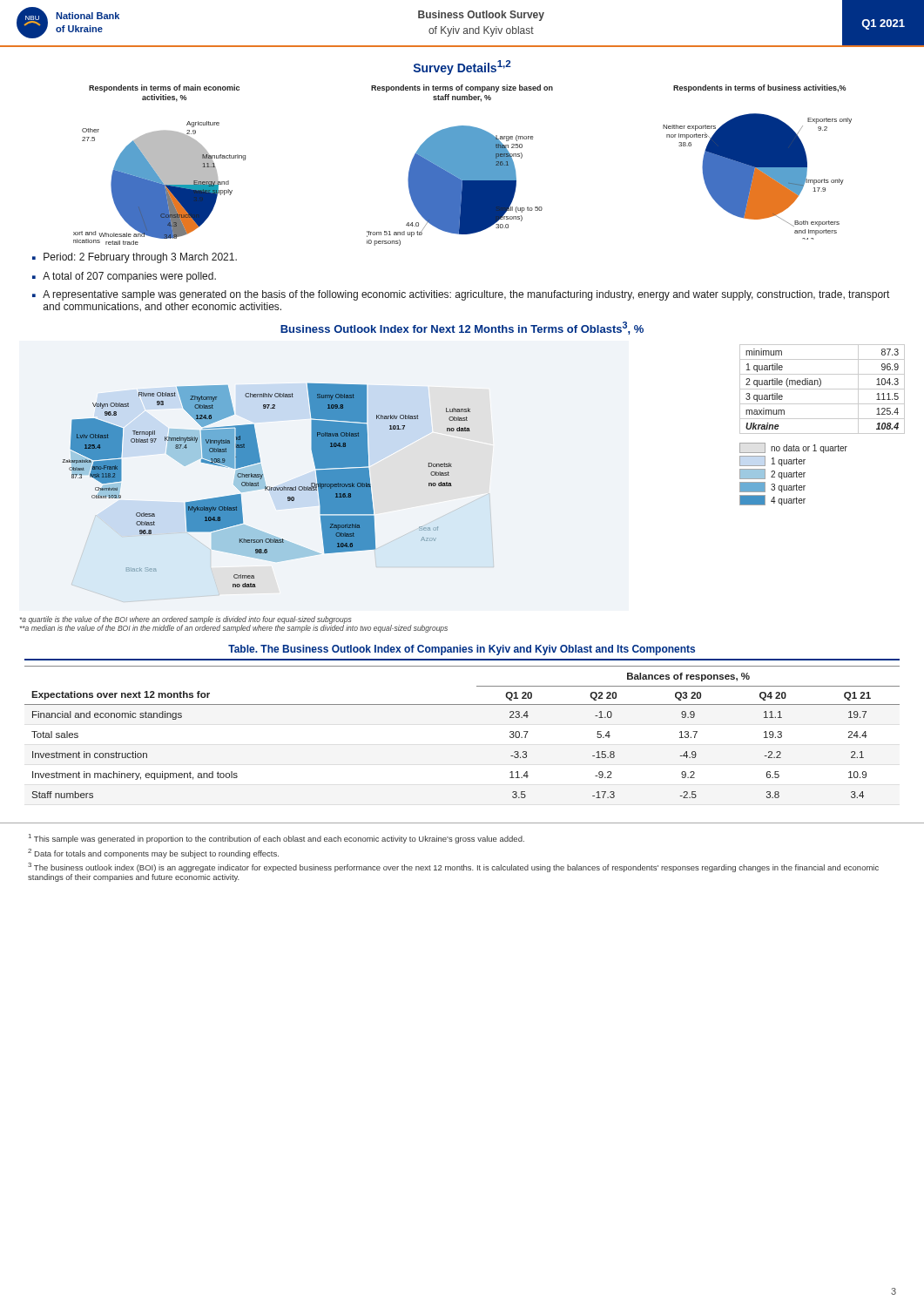Locate the passage starting "▪ Period: 2 February through 3"
The height and width of the screenshot is (1307, 924).
tap(134, 258)
